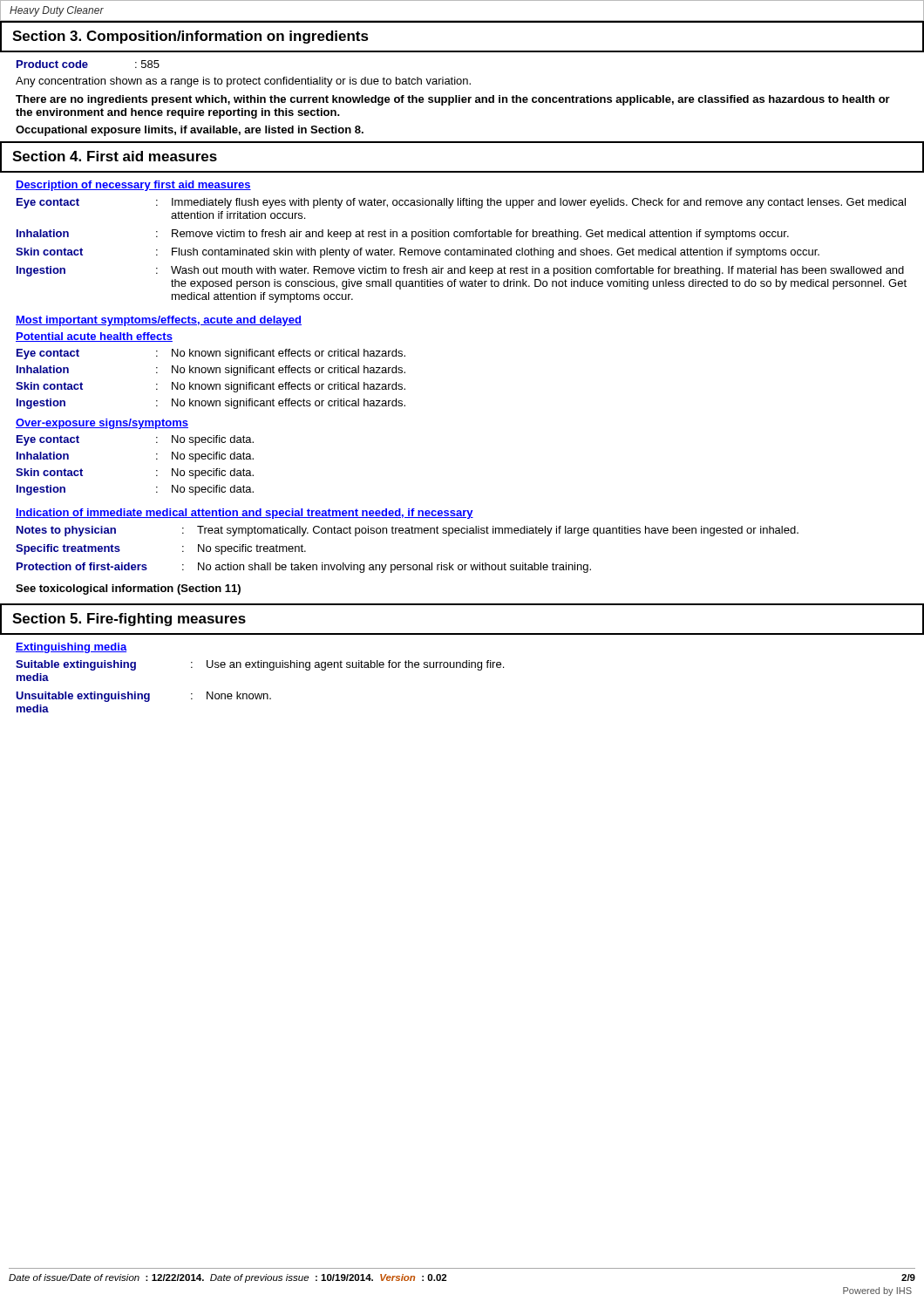The height and width of the screenshot is (1308, 924).
Task: Find "Product code : 585" on this page
Action: [x=88, y=64]
